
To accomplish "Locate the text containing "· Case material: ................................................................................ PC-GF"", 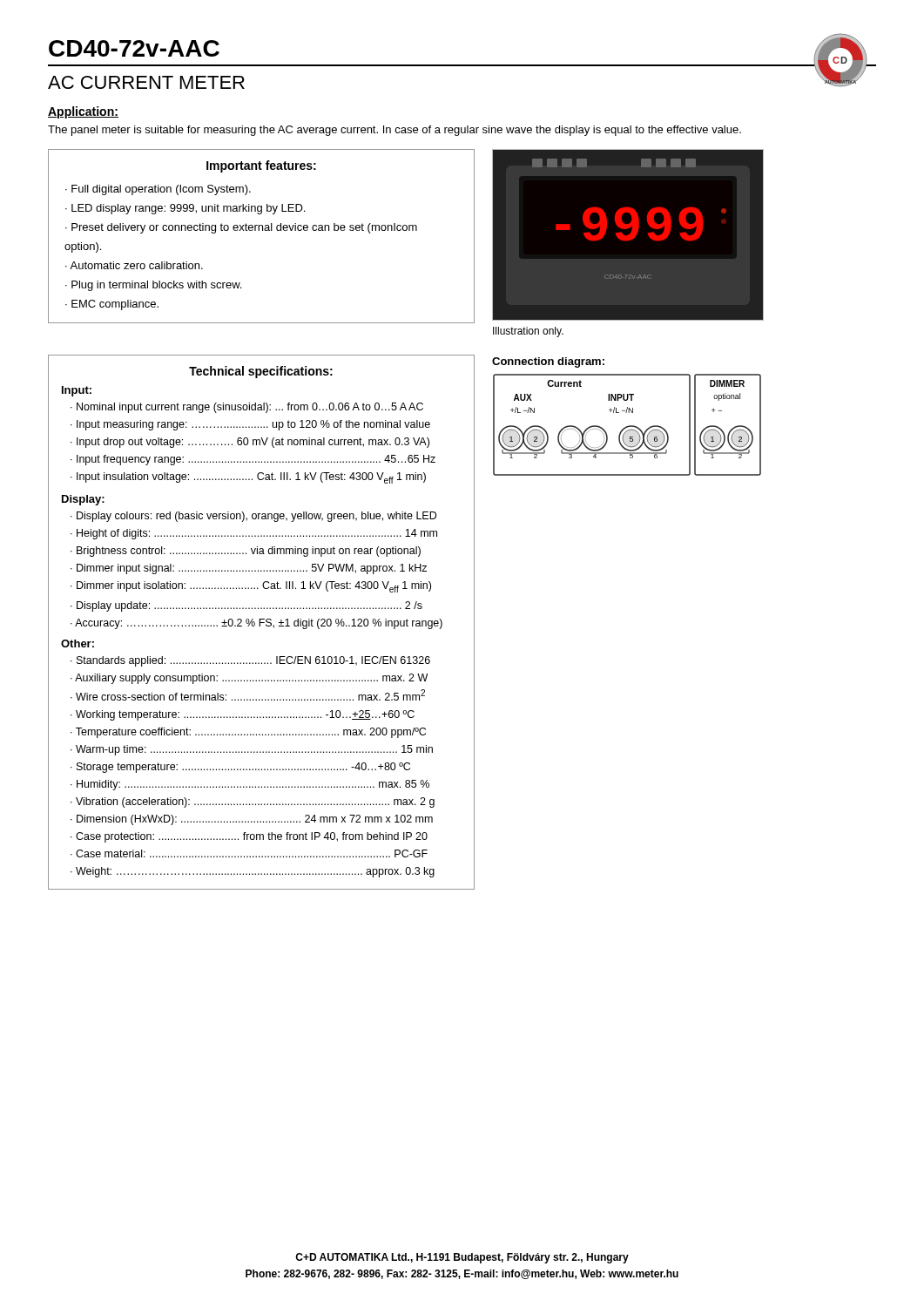I will coord(249,854).
